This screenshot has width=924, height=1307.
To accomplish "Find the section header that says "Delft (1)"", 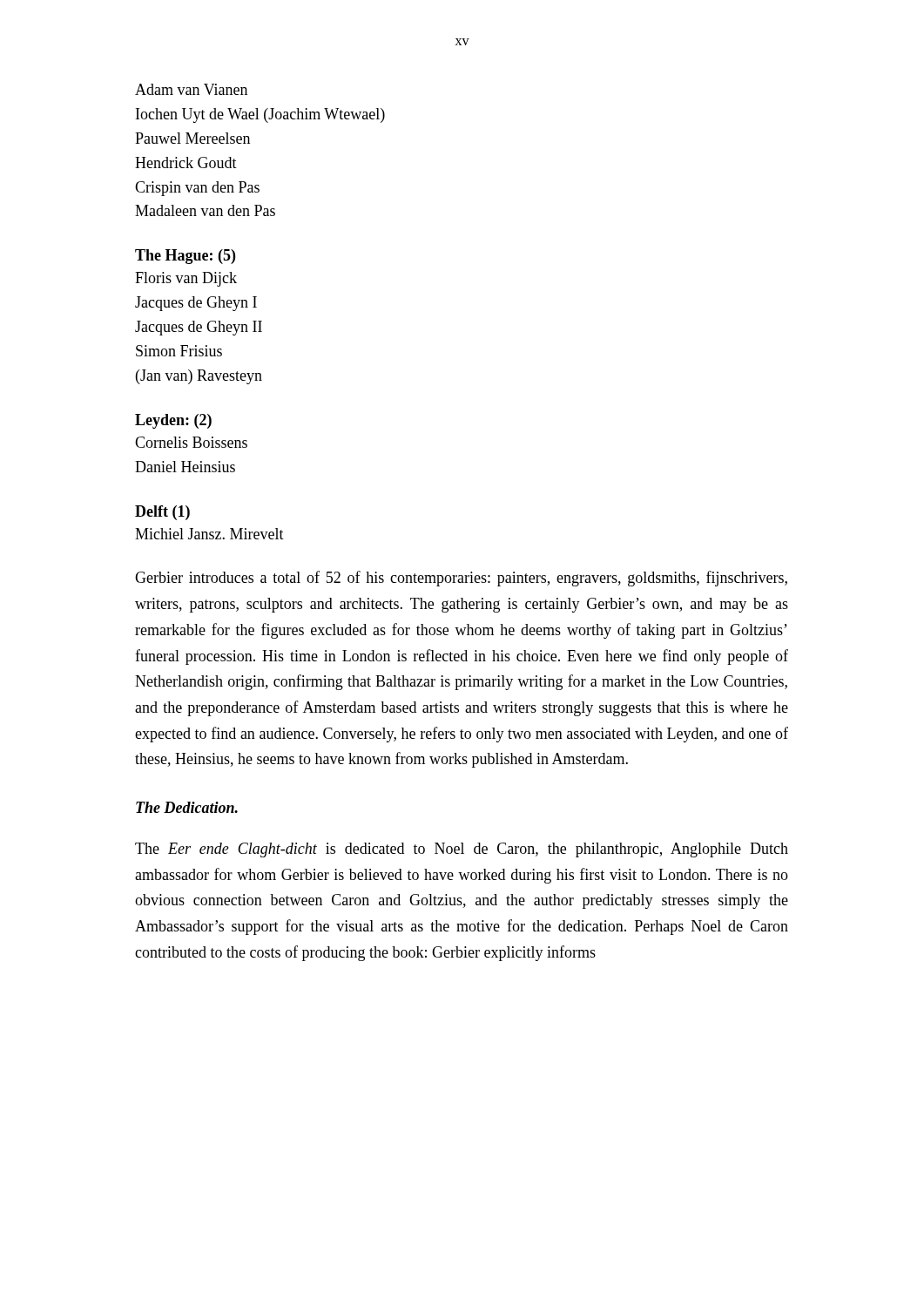I will [x=163, y=511].
